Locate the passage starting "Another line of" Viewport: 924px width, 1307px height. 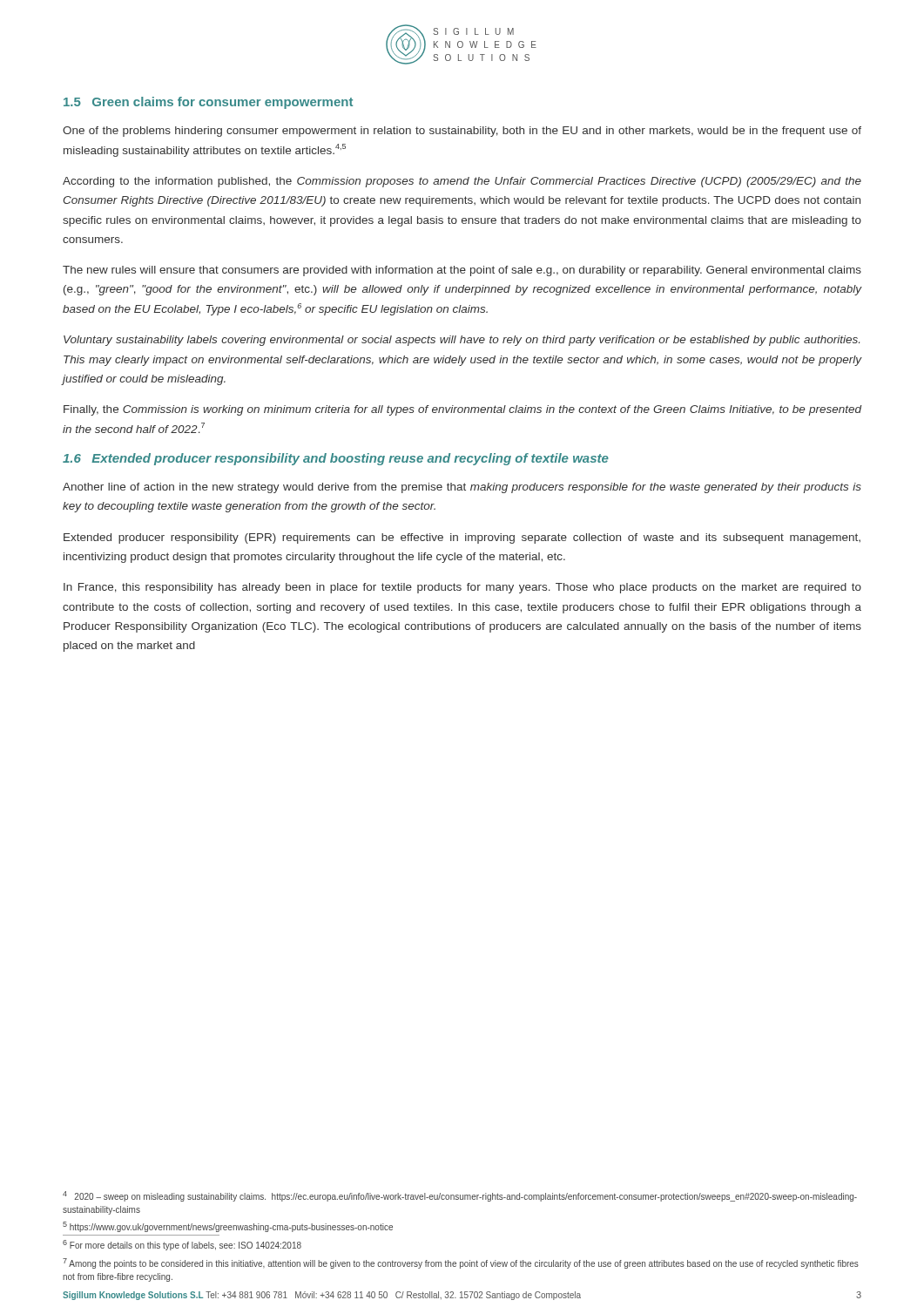point(462,497)
